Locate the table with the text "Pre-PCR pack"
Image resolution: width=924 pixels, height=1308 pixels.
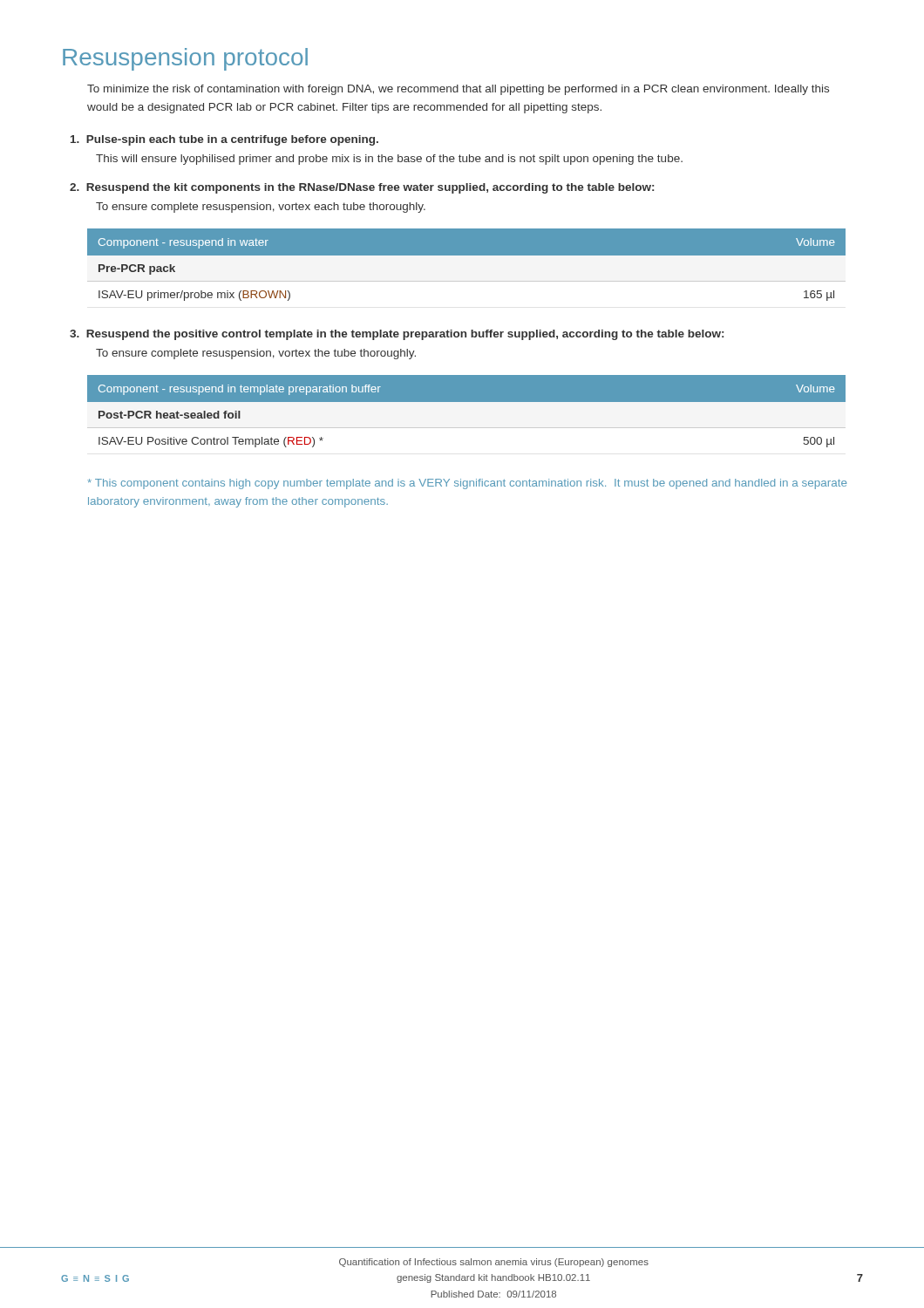pyautogui.click(x=466, y=268)
